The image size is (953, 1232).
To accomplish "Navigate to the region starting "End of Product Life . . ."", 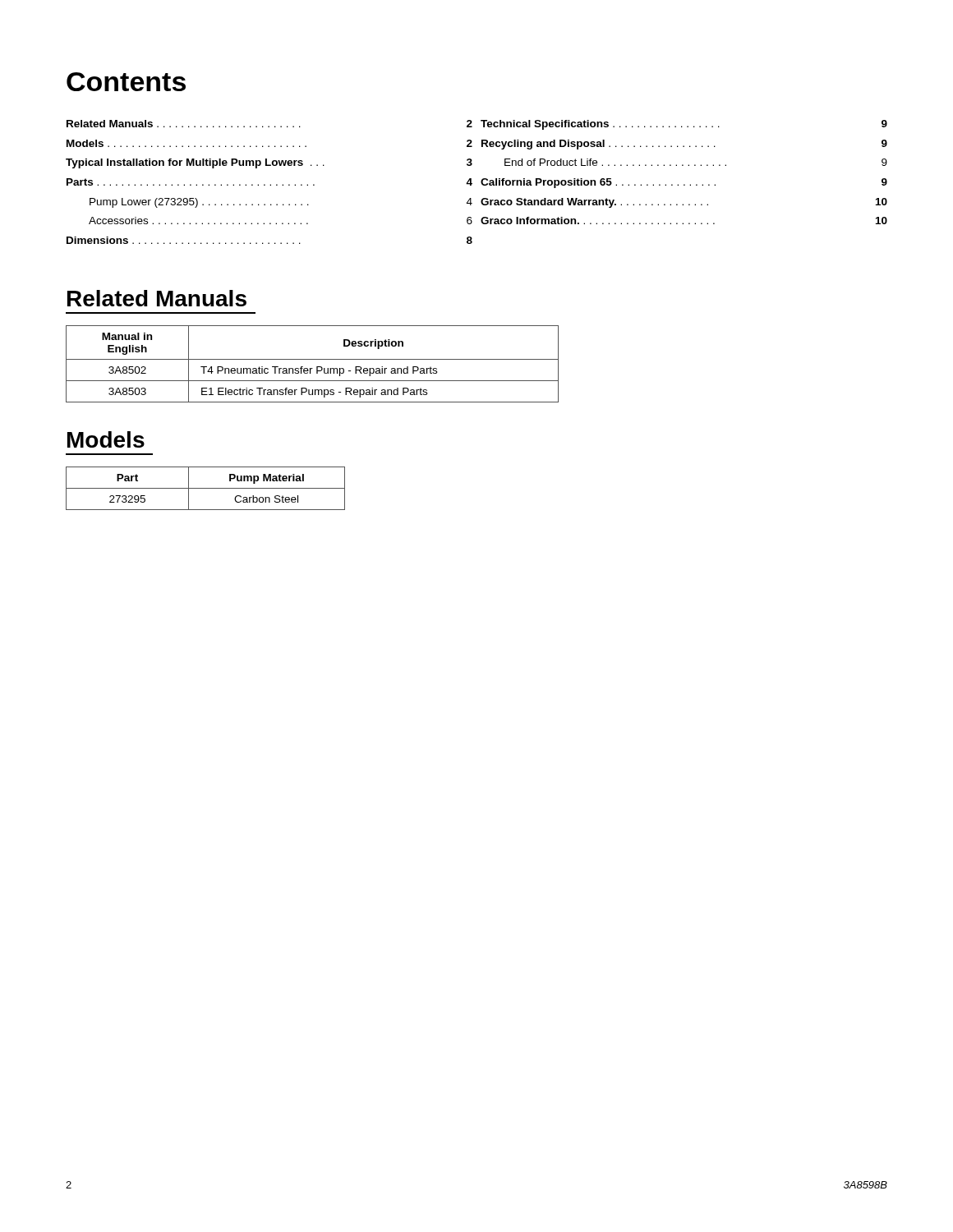I will (x=684, y=163).
